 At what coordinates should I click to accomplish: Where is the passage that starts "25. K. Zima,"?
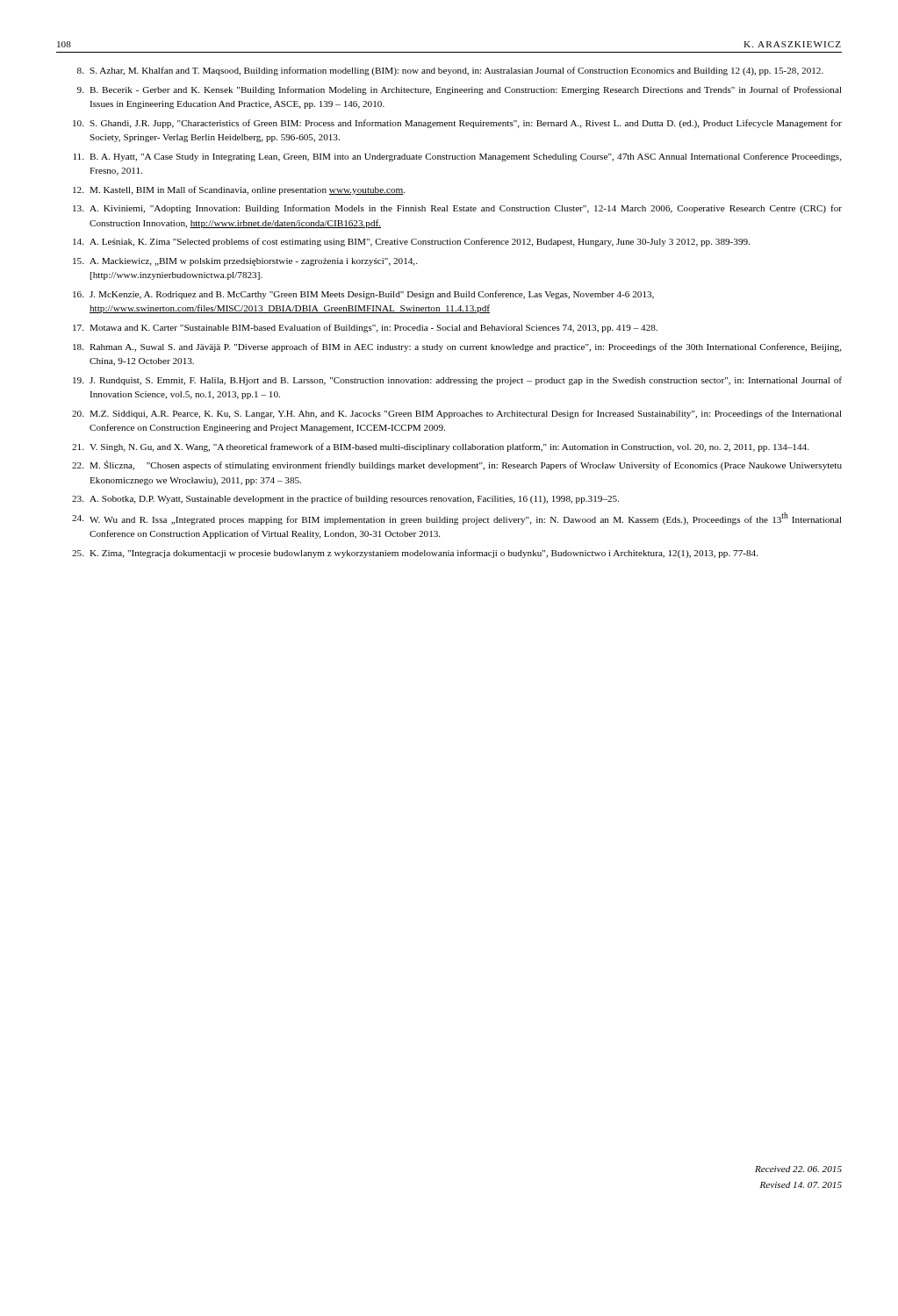click(449, 553)
